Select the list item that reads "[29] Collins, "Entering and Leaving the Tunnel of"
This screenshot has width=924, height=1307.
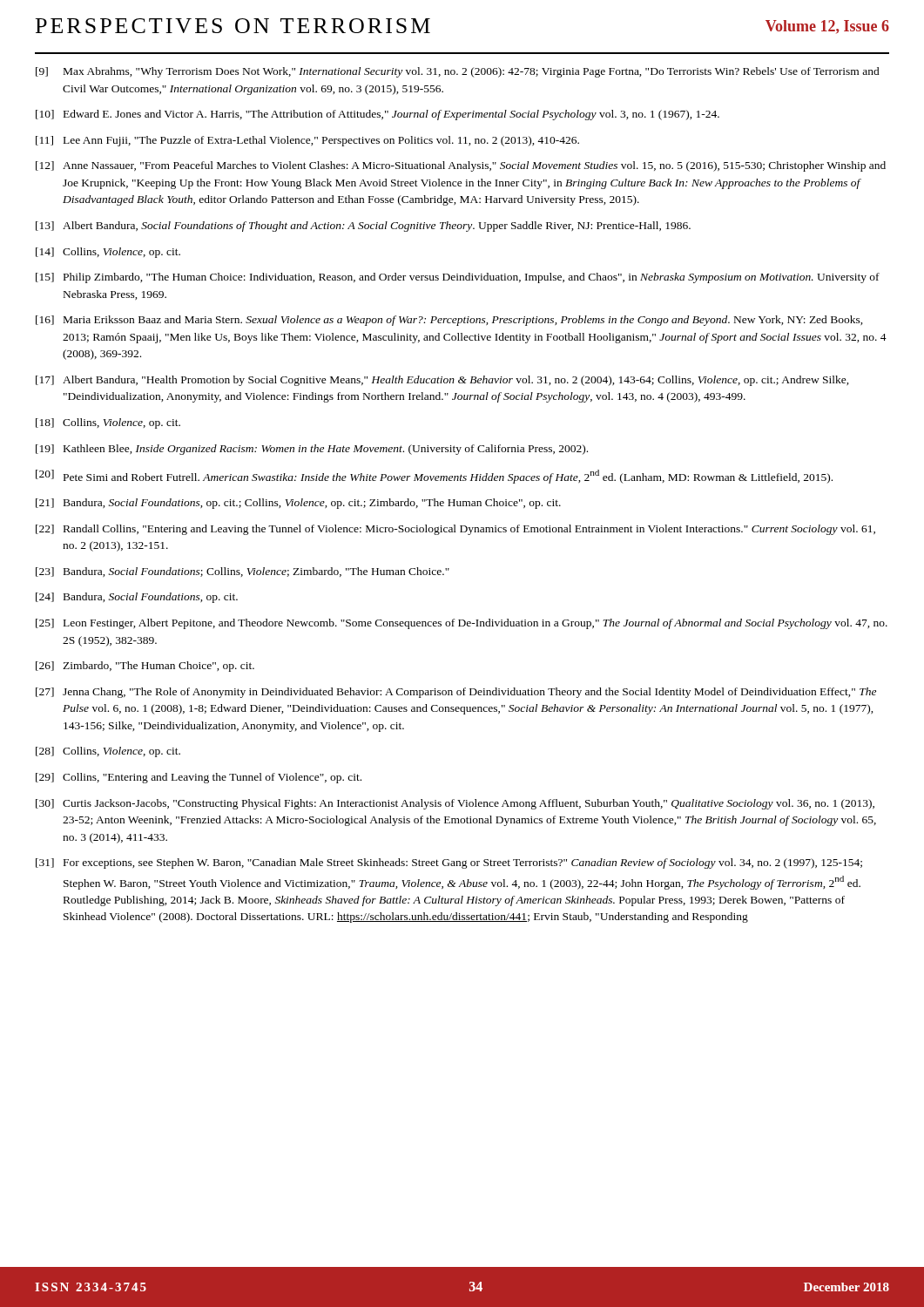pos(199,778)
